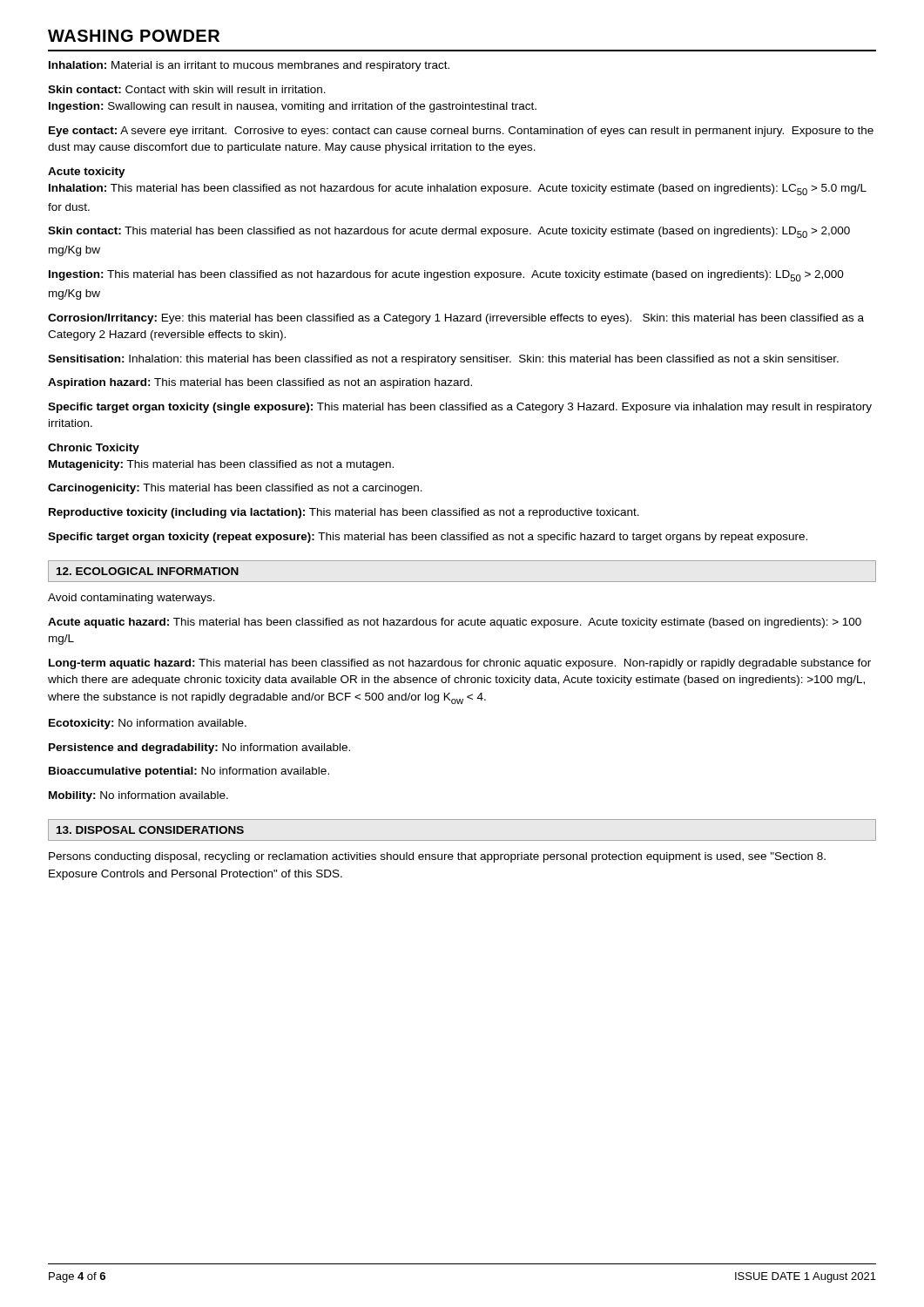The image size is (924, 1307).
Task: Locate the text block containing "Acute aquatic hazard: This material has"
Action: (455, 630)
